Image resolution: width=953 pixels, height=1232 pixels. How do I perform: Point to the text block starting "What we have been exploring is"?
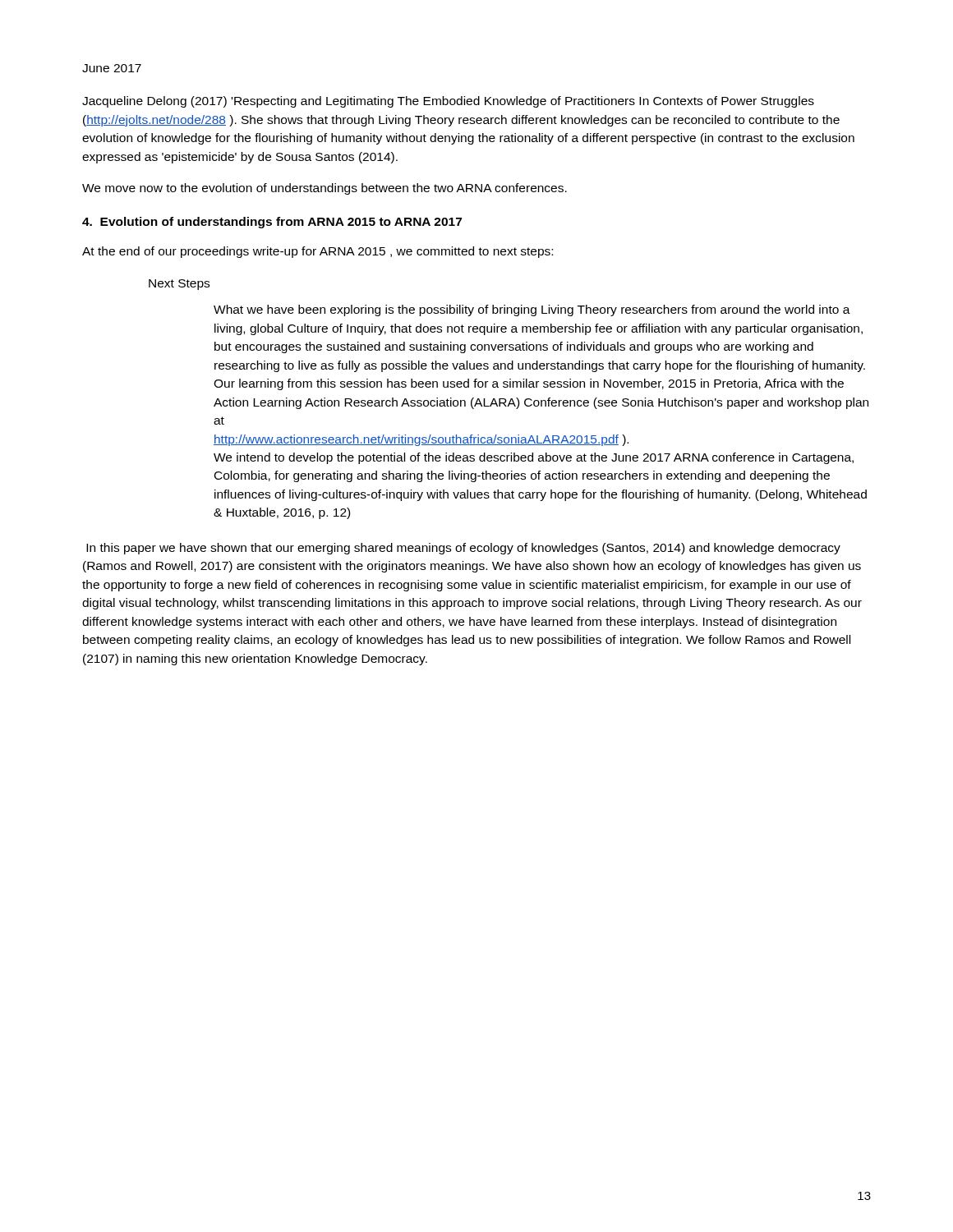[541, 411]
